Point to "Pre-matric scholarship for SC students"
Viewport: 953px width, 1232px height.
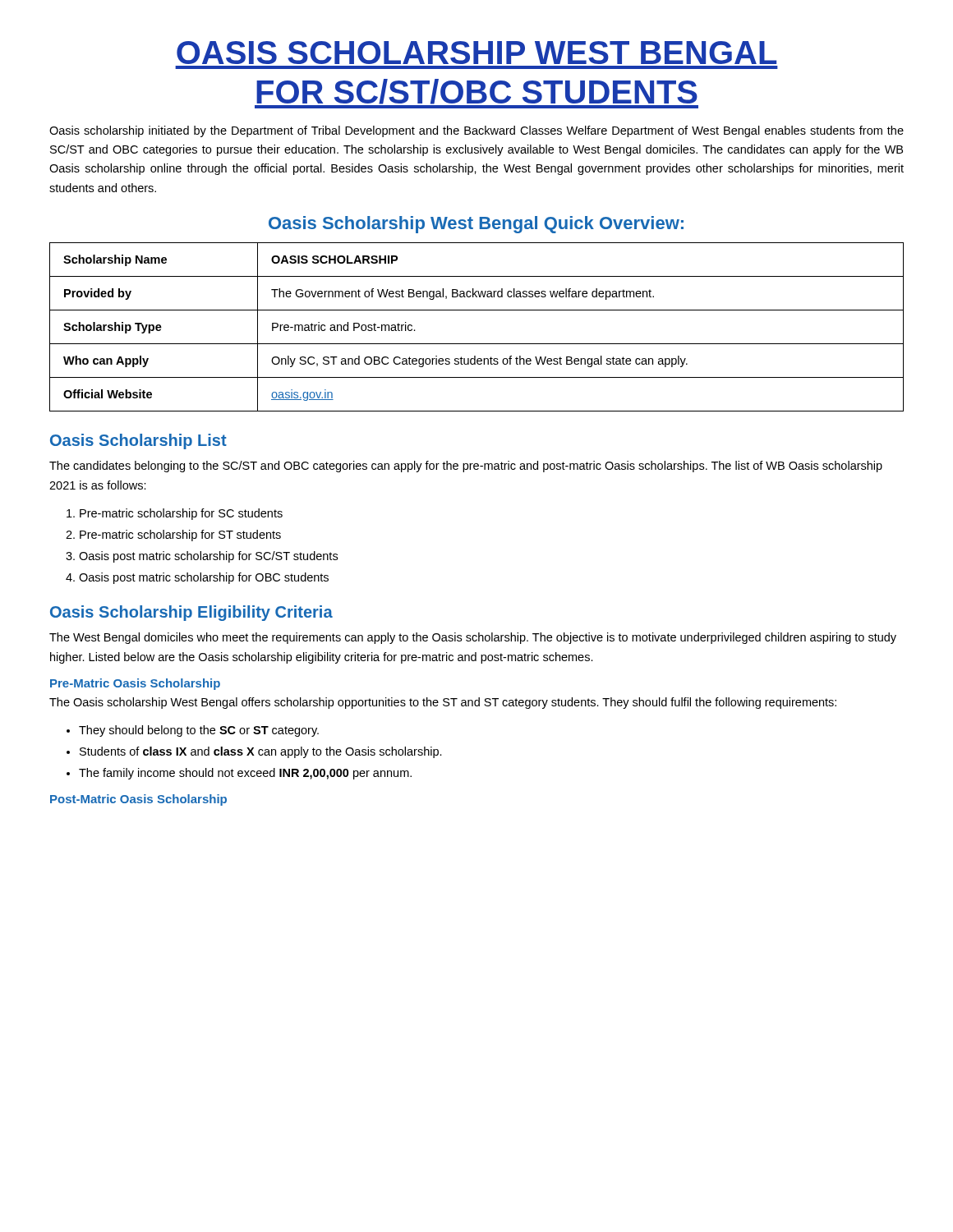point(181,513)
